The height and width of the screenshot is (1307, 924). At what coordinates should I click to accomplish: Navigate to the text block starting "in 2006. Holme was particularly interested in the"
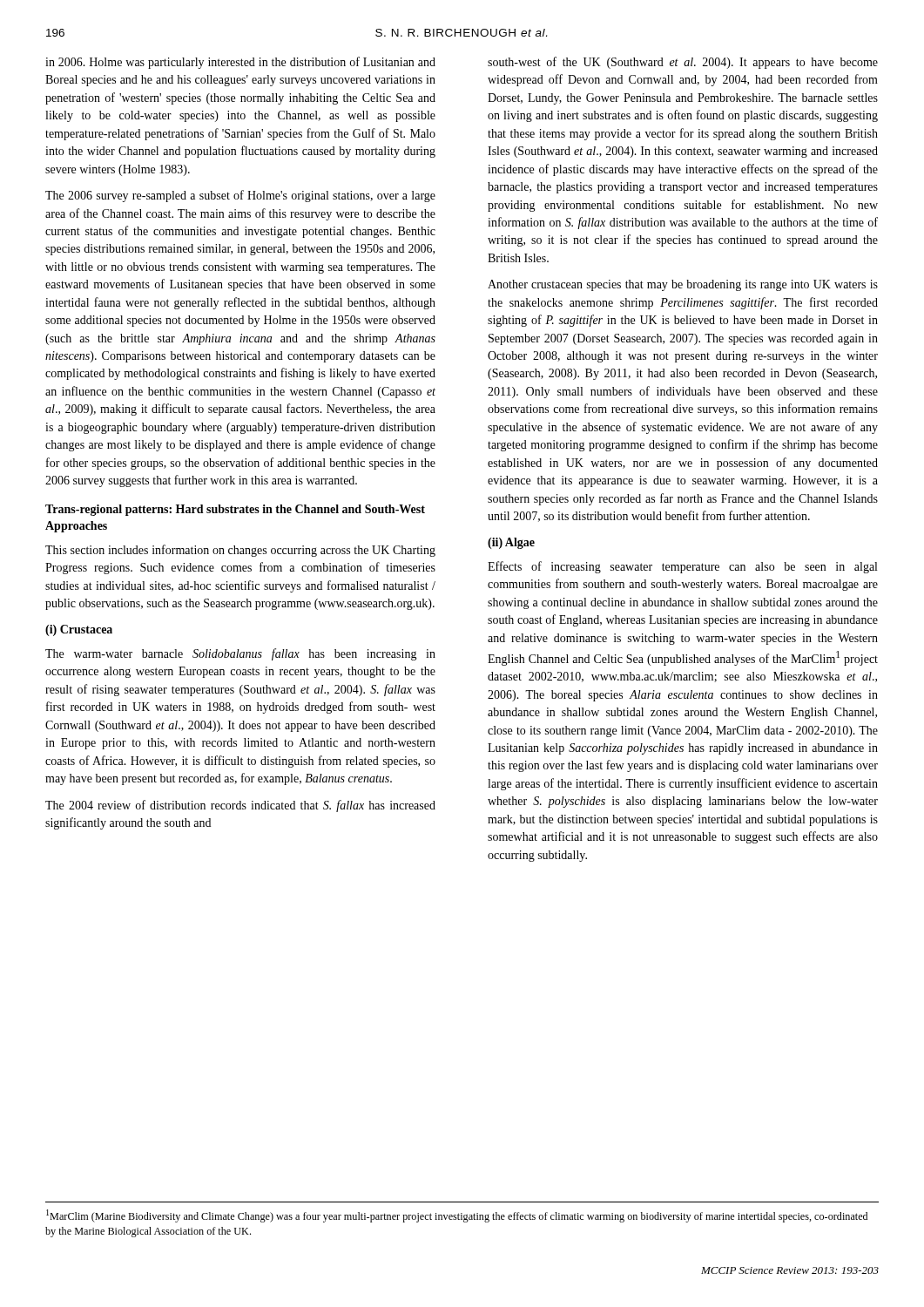pos(240,116)
